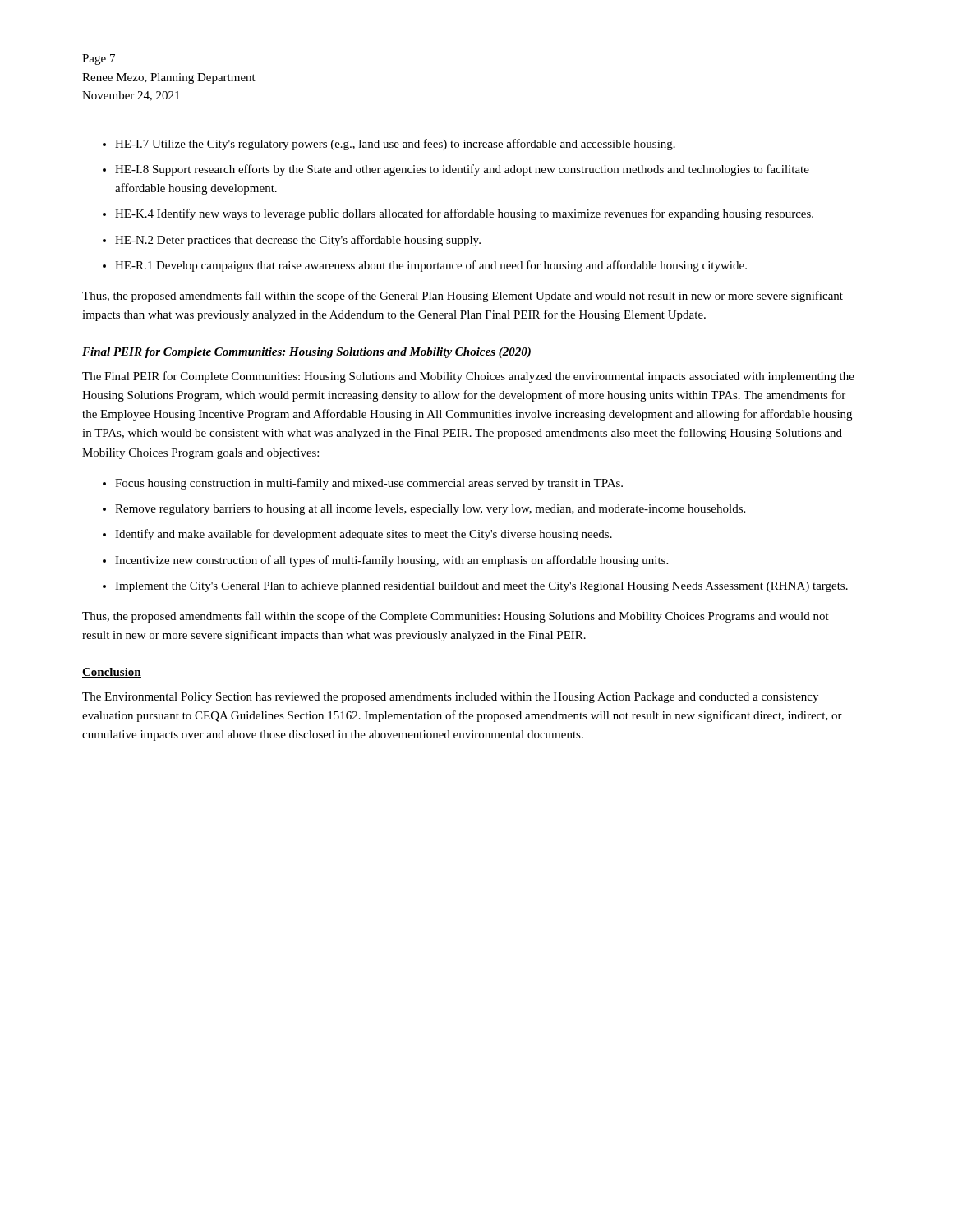
Task: Click on the list item with the text "Implement the City's General Plan to achieve"
Action: (x=482, y=585)
